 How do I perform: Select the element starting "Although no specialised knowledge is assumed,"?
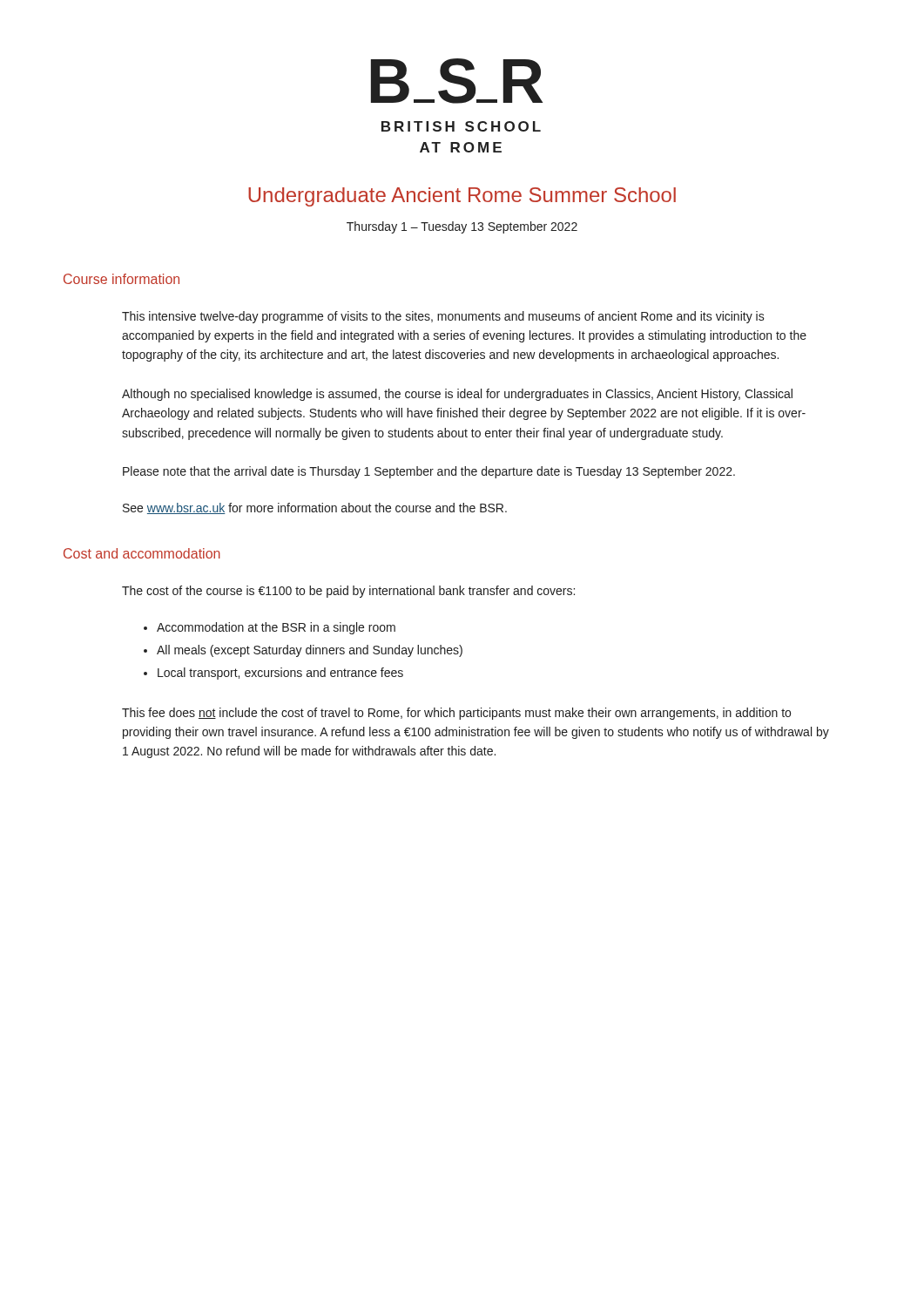[479, 413]
